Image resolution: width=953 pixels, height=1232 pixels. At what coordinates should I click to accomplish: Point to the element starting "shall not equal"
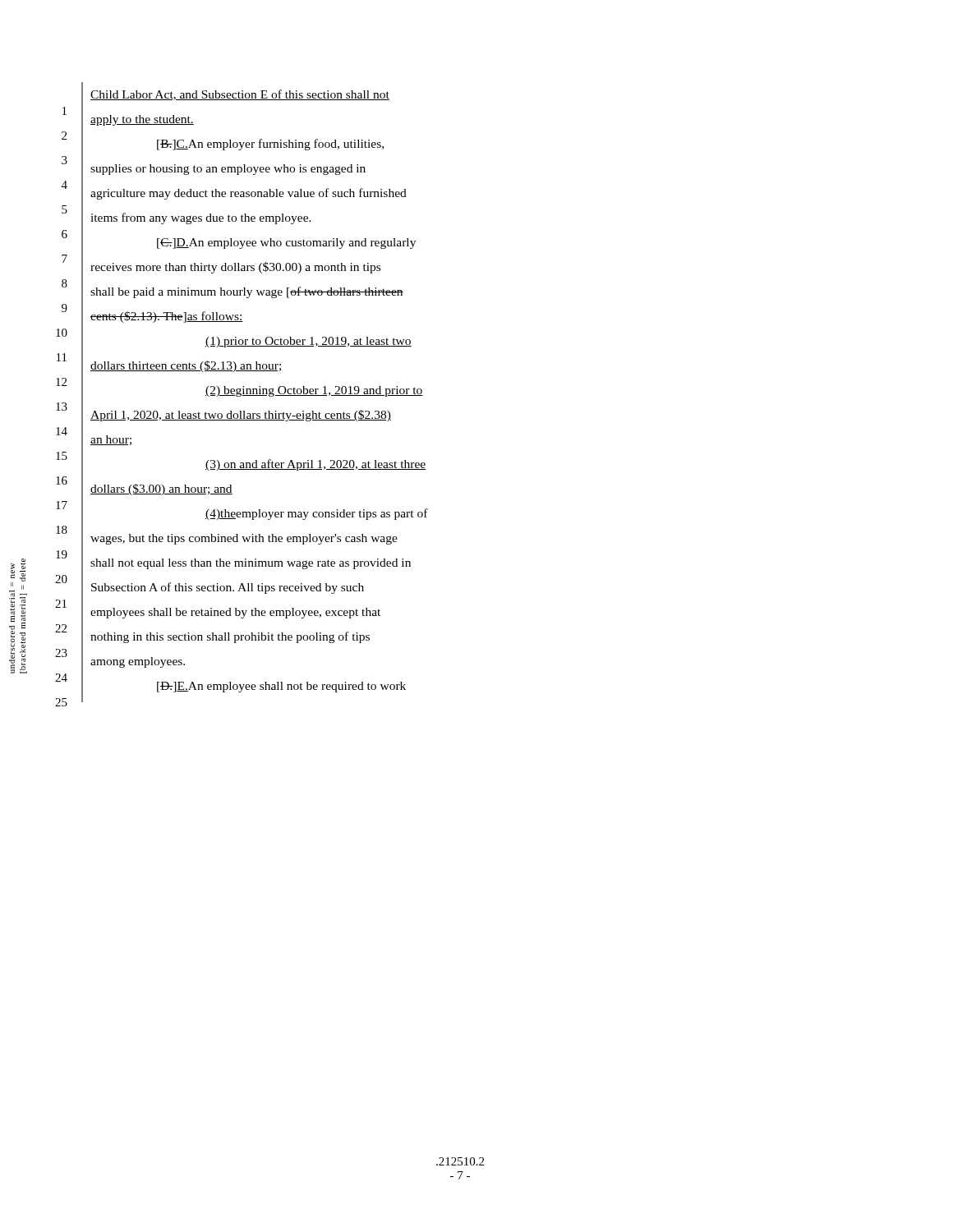251,564
